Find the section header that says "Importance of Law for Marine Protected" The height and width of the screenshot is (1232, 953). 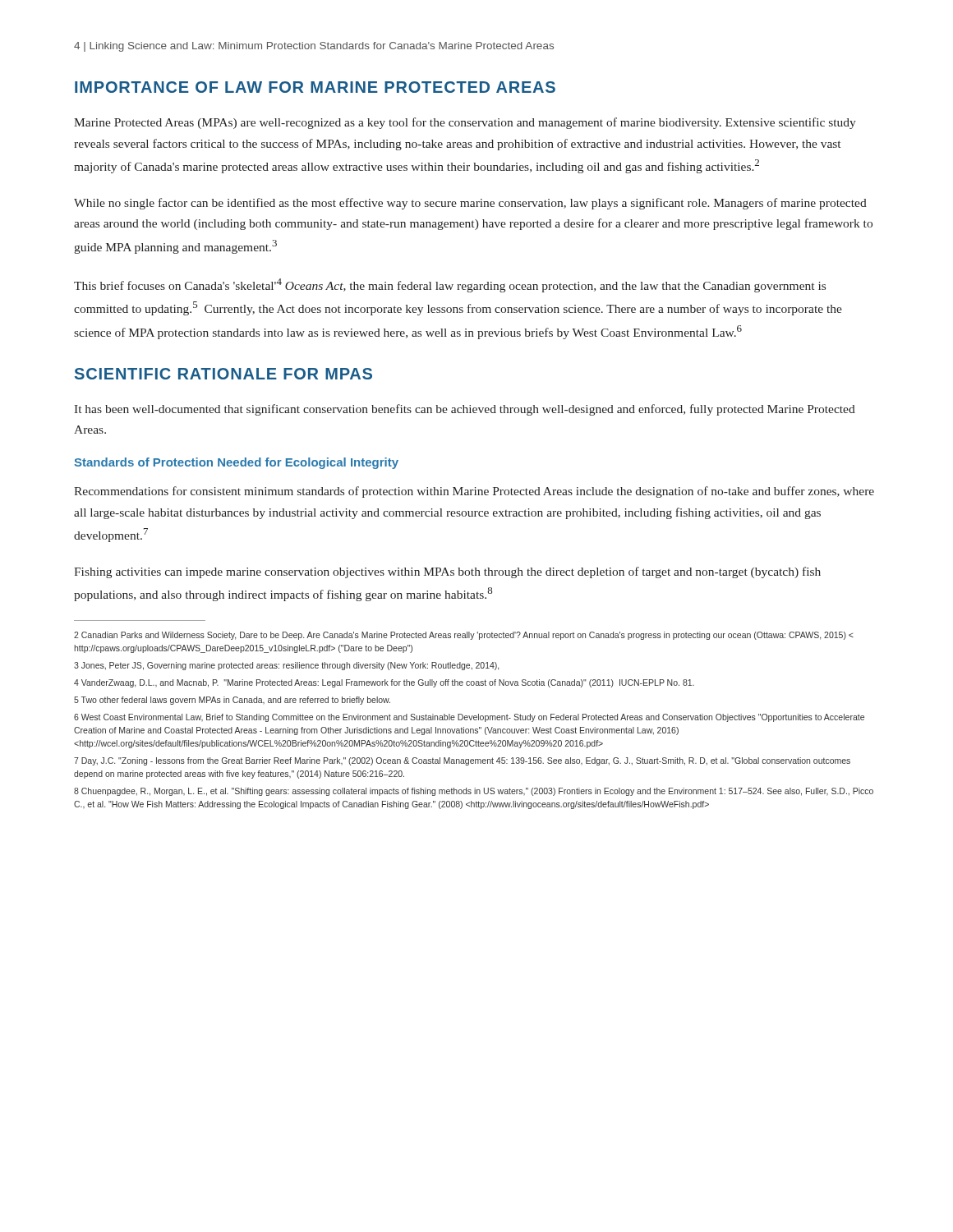point(315,87)
